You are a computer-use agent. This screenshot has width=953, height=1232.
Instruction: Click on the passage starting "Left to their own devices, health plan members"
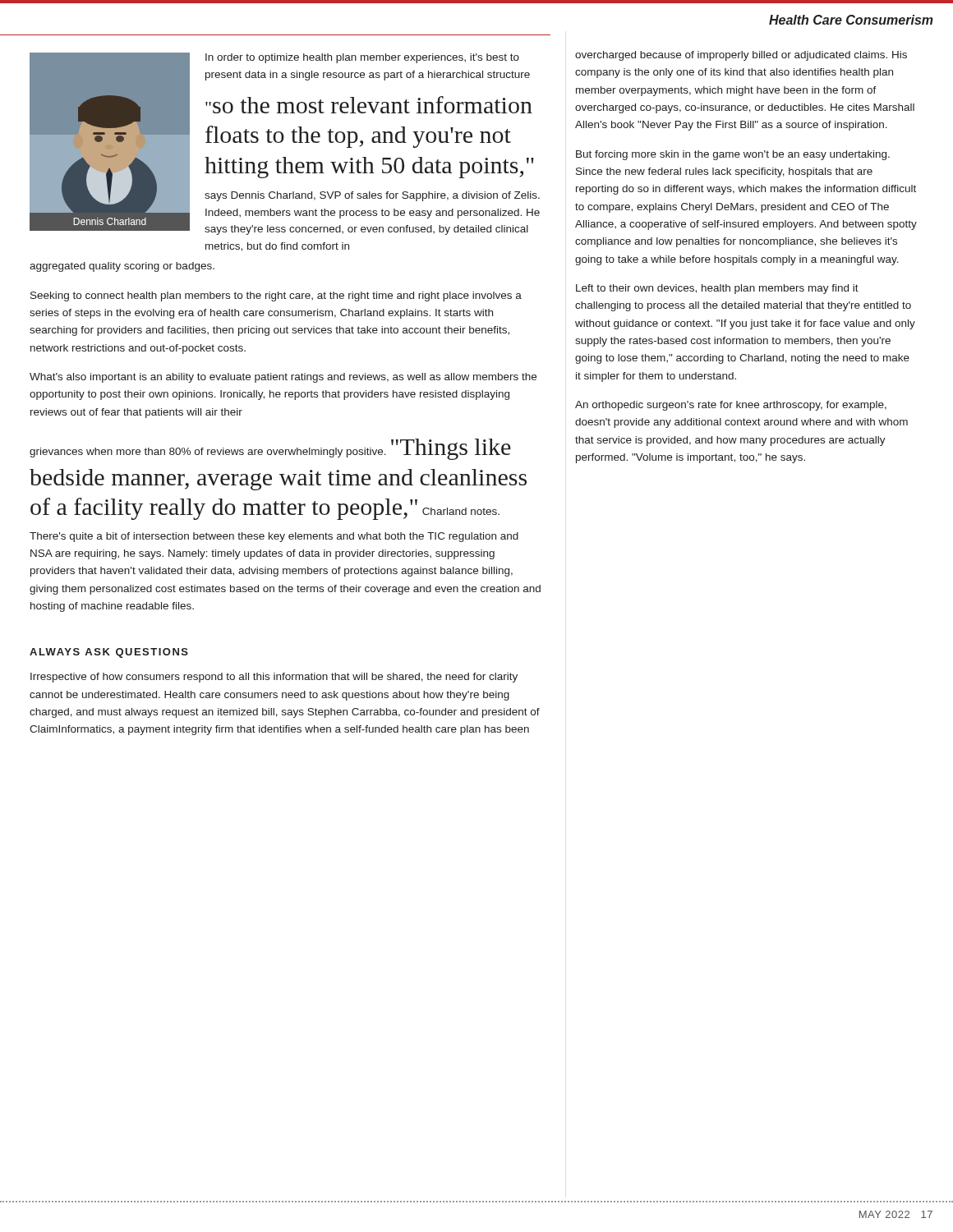pyautogui.click(x=745, y=332)
